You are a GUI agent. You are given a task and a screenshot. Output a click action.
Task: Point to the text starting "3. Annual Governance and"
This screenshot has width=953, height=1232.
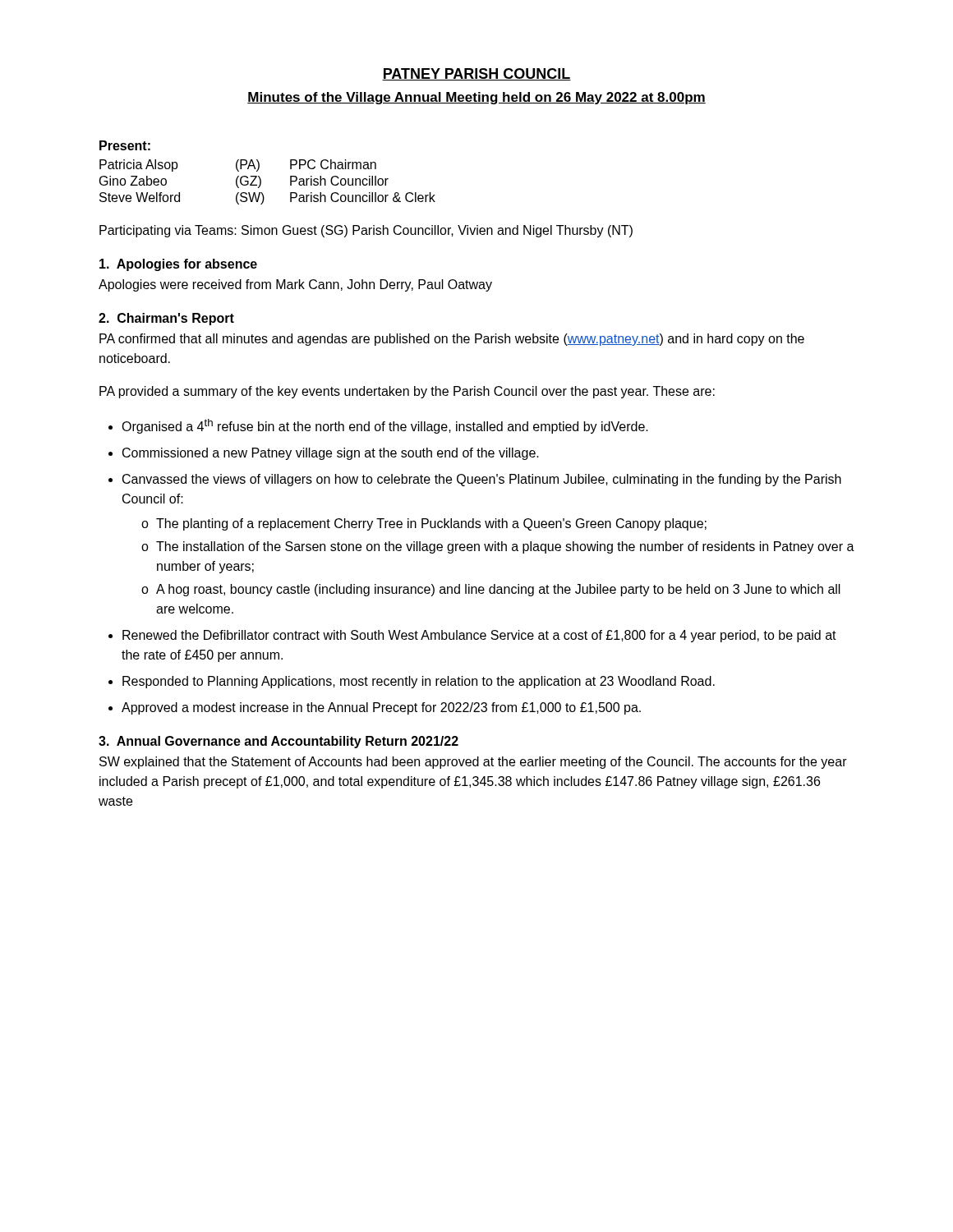[279, 742]
